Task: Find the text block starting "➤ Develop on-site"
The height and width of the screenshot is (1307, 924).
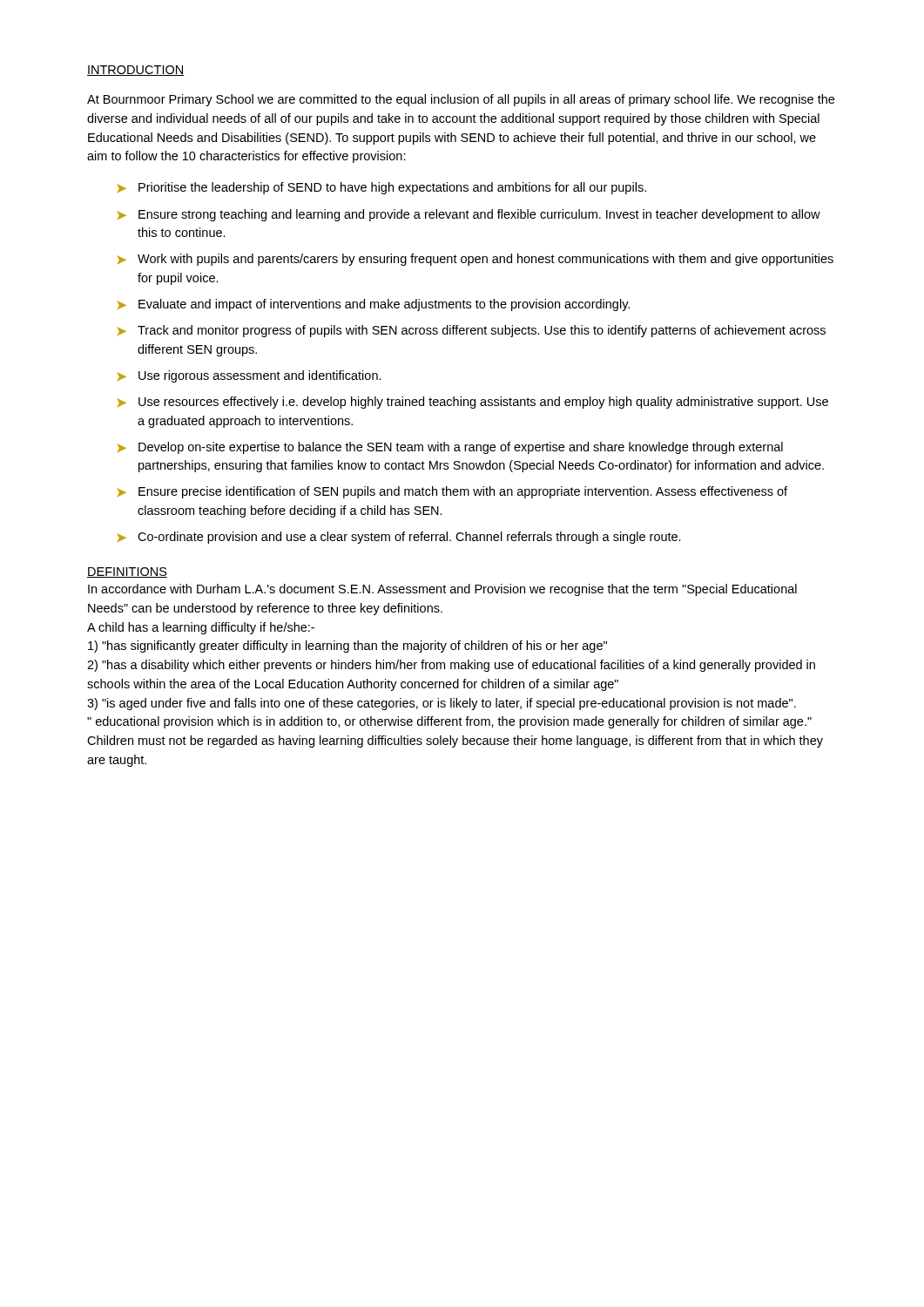Action: (x=475, y=457)
